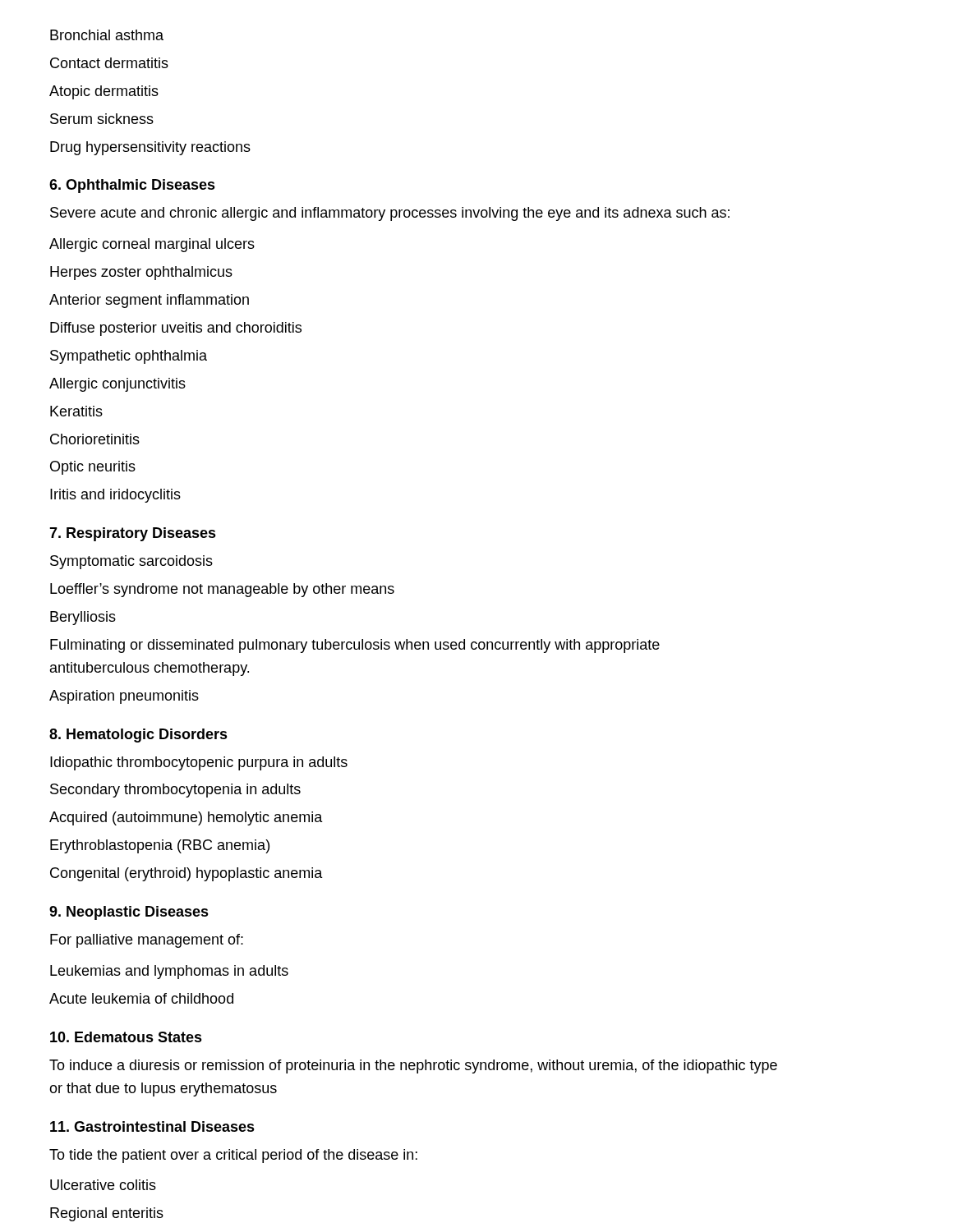Find the list item that reads "Sympathetic ophthalmia"
Viewport: 953px width, 1232px height.
[128, 356]
